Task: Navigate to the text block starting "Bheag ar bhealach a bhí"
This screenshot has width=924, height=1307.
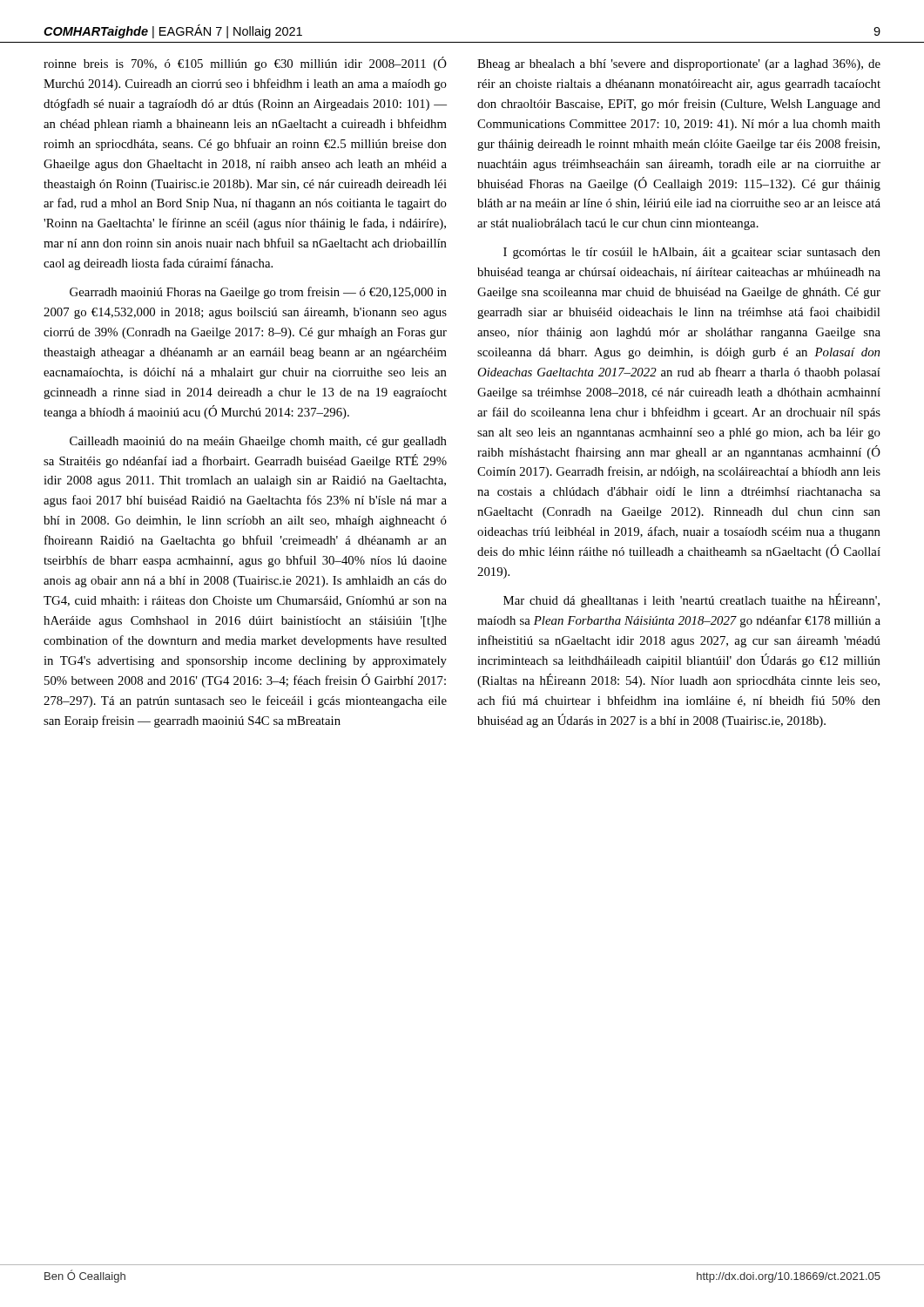Action: pos(679,392)
